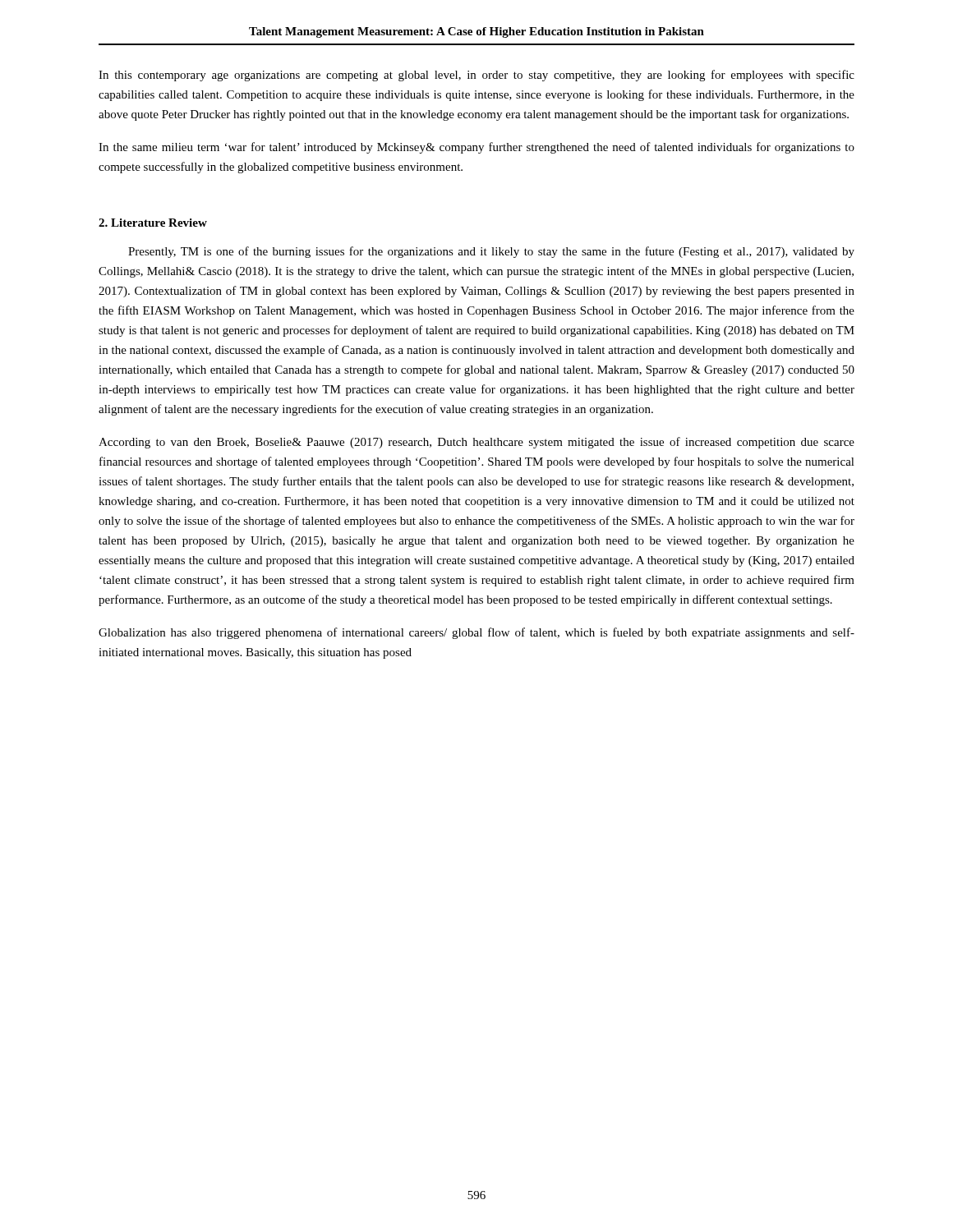Locate the text block containing "Presently, TM is one of"
Image resolution: width=953 pixels, height=1232 pixels.
click(476, 330)
